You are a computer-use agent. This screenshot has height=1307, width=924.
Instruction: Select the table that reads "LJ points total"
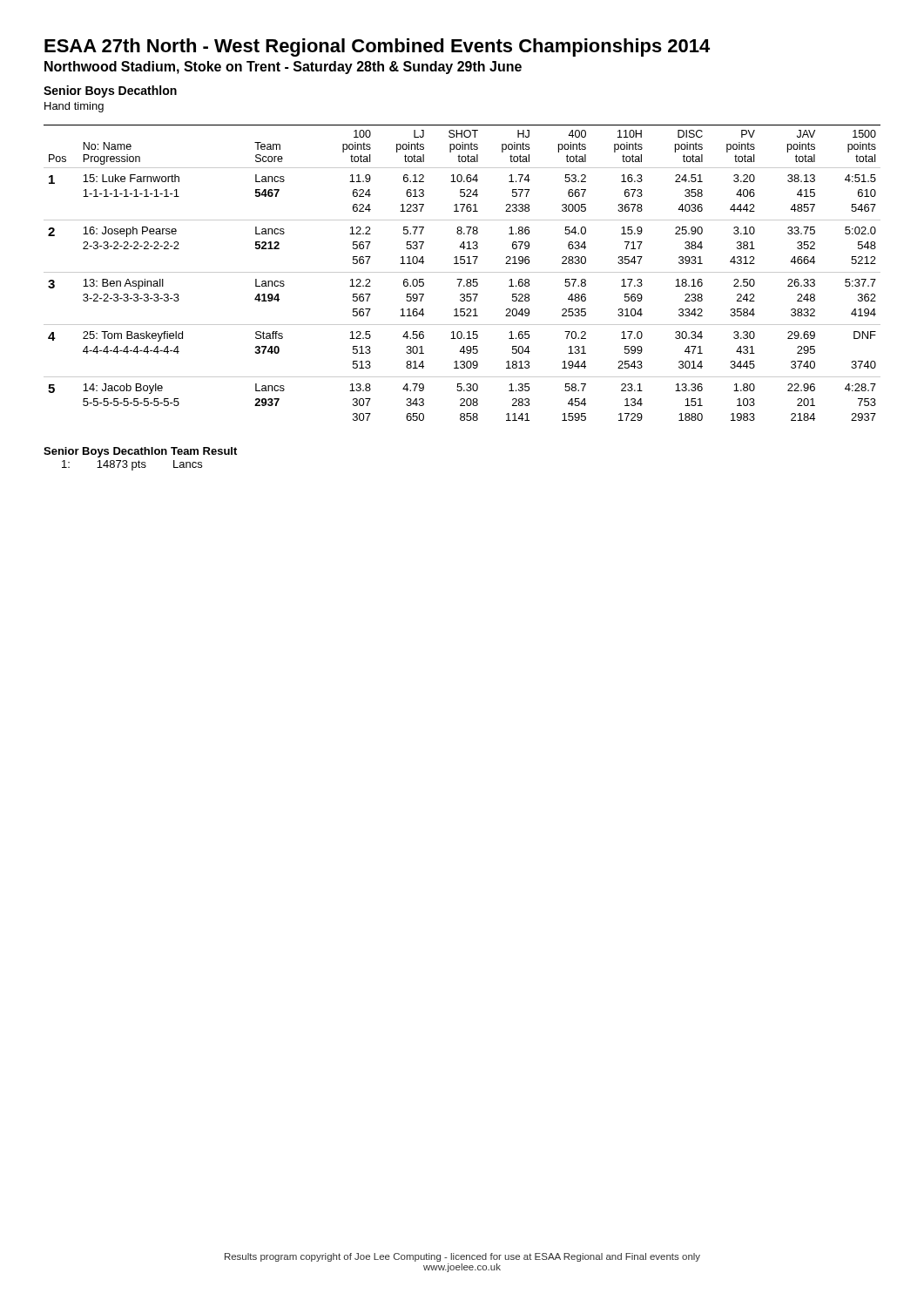(462, 277)
